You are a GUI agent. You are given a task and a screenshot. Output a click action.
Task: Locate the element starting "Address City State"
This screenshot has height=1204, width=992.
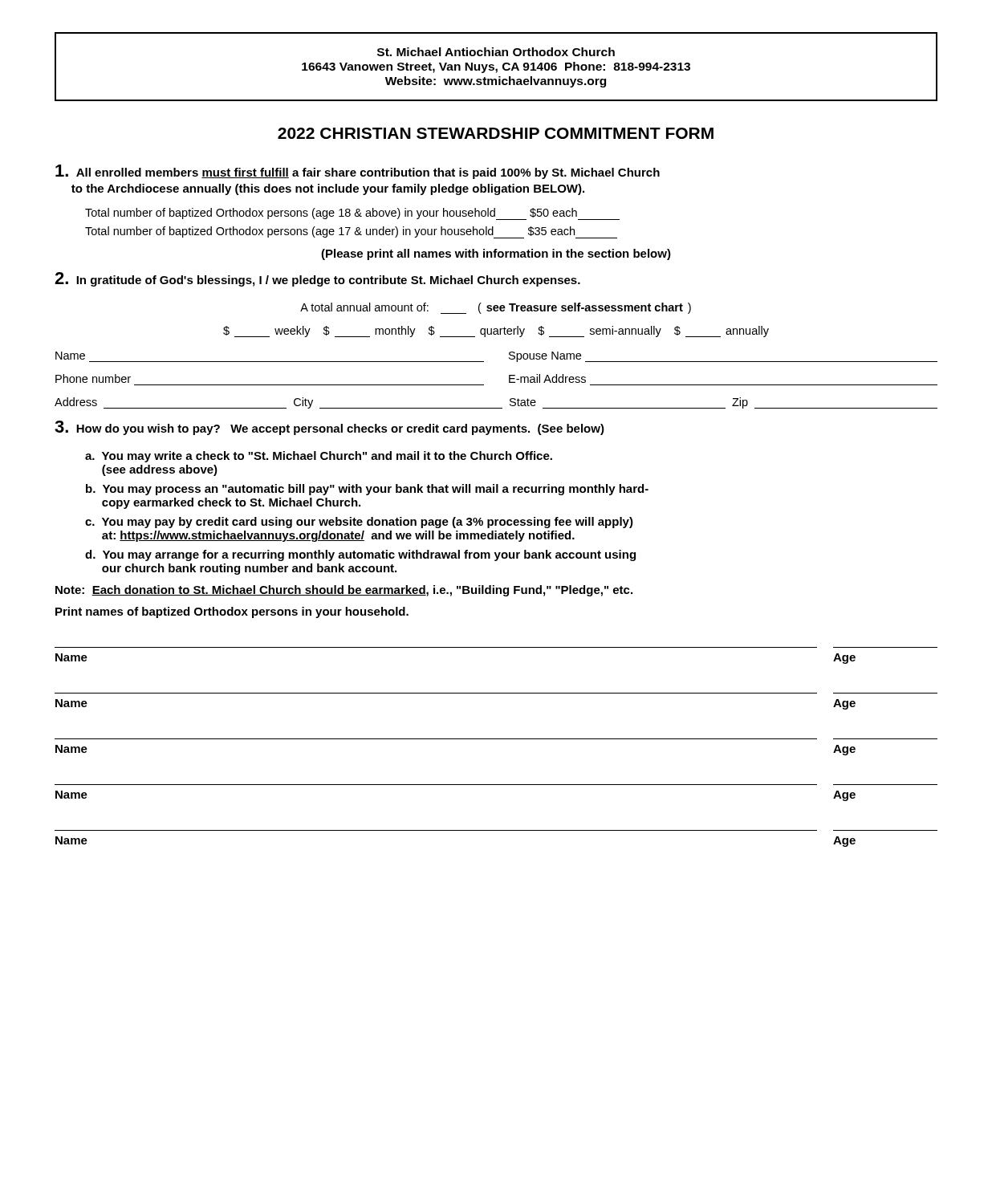click(496, 401)
